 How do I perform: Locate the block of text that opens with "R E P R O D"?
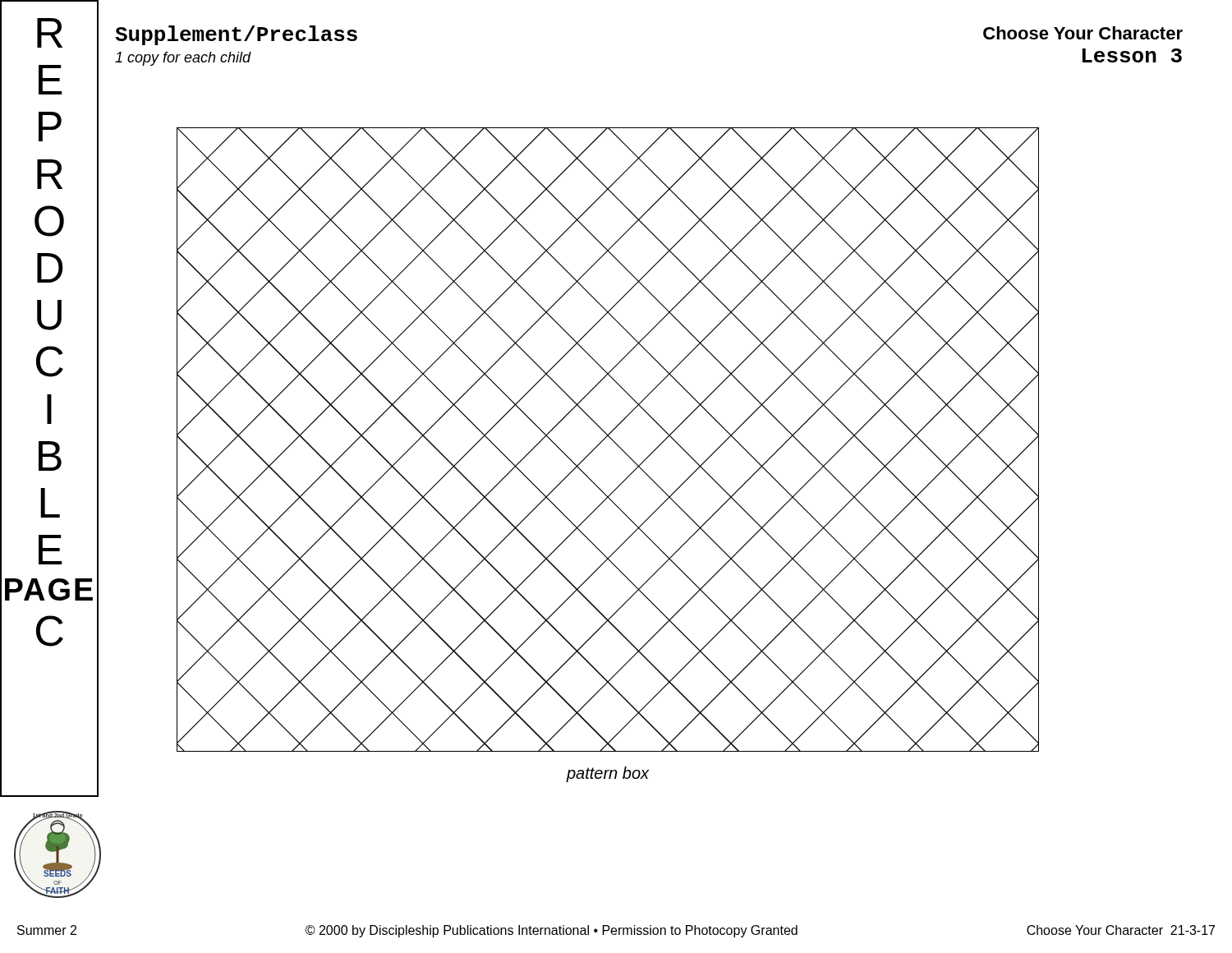49,332
